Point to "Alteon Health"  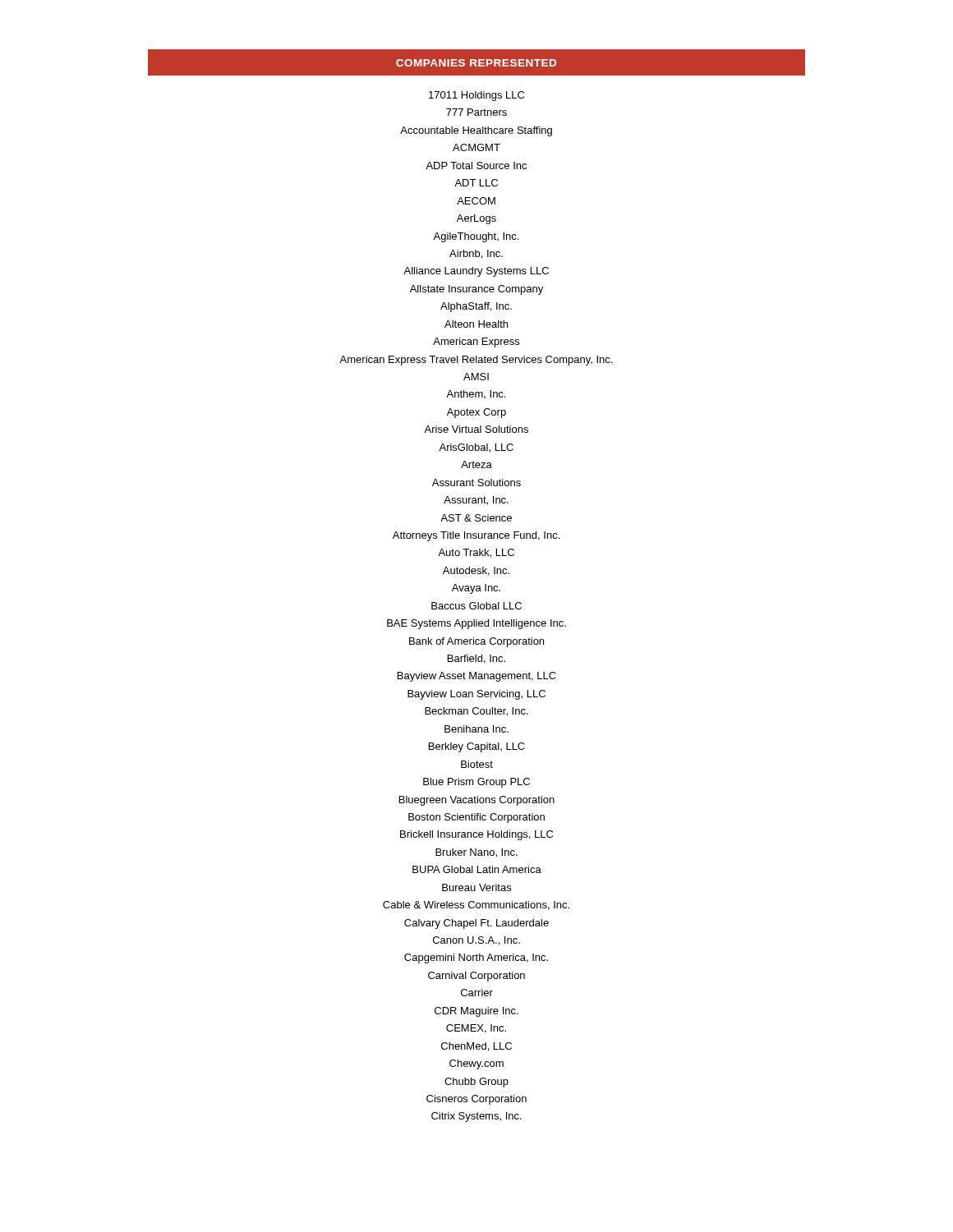click(x=476, y=324)
